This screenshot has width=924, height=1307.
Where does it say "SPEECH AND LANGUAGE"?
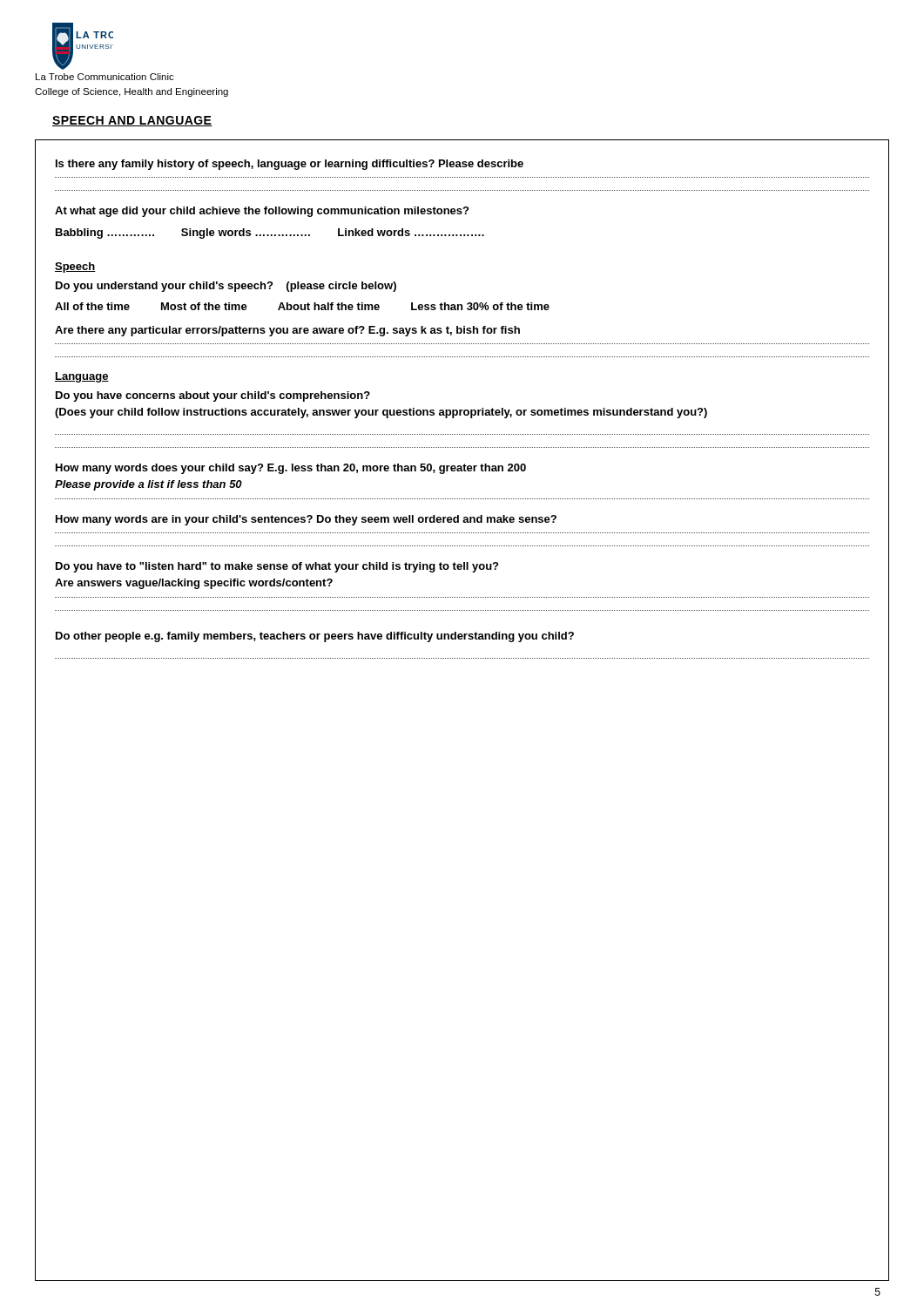pyautogui.click(x=132, y=120)
